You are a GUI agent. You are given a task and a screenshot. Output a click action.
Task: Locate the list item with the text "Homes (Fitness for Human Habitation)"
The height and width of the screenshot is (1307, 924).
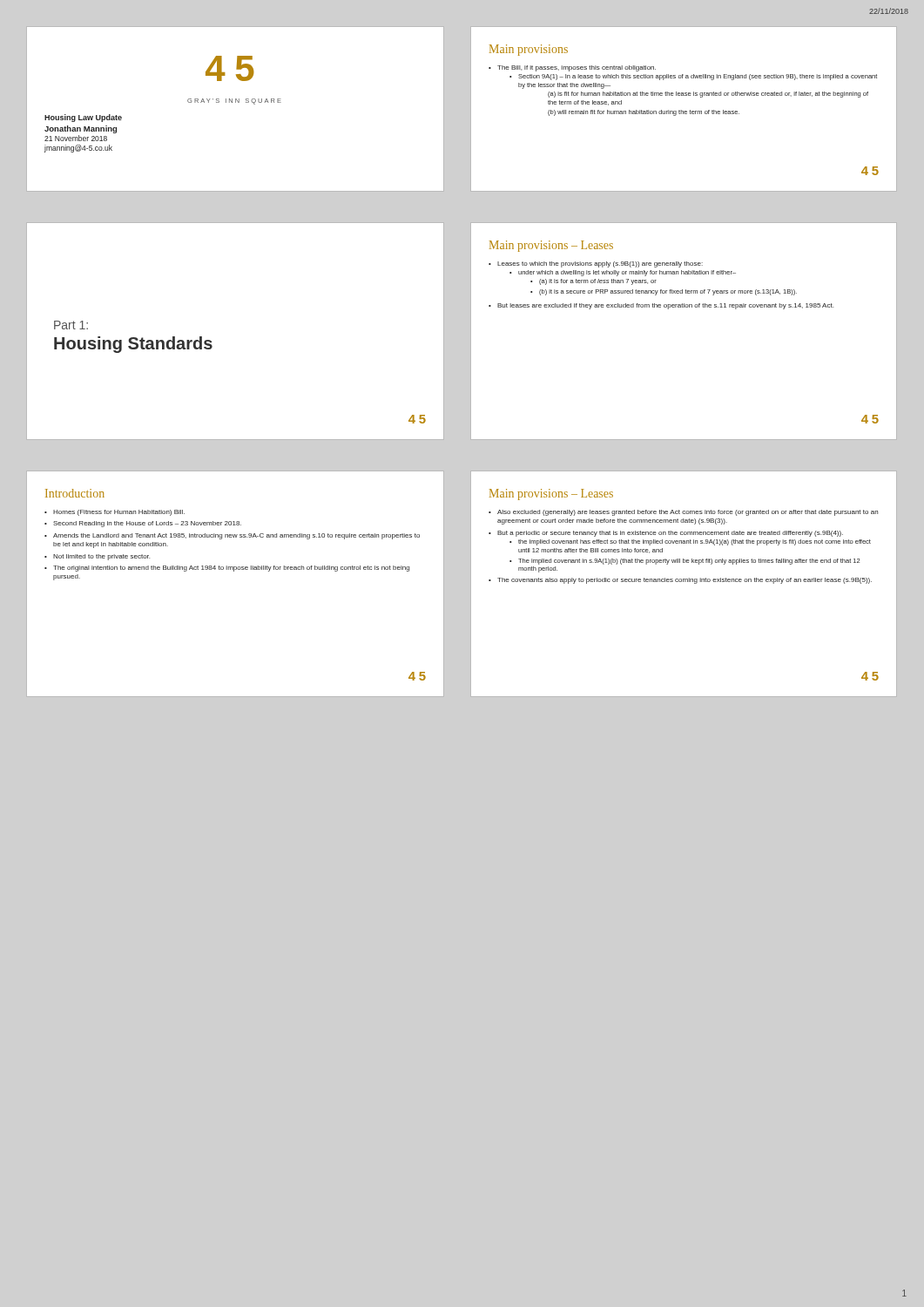[119, 512]
